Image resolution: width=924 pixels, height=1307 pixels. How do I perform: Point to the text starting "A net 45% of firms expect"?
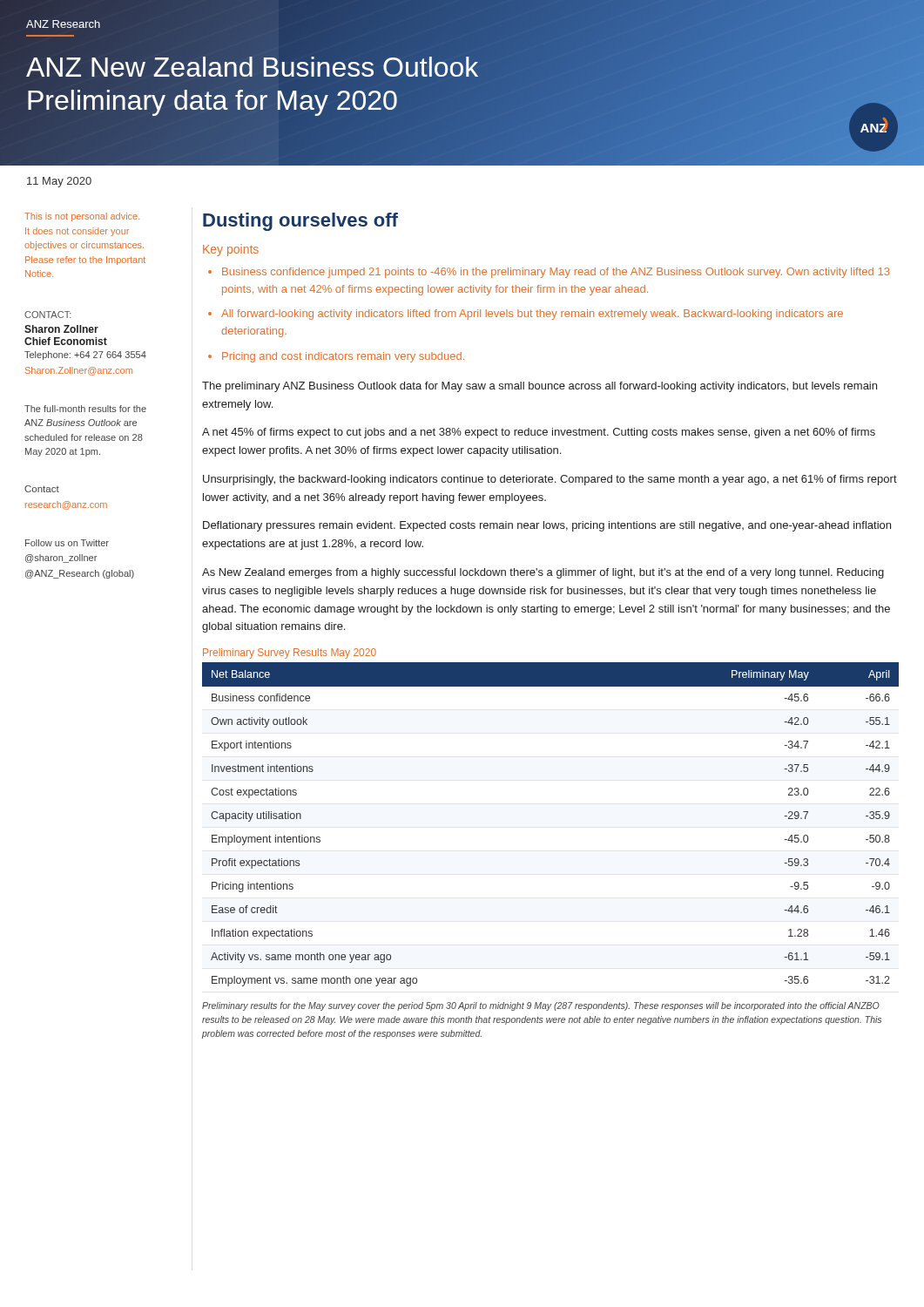pos(539,441)
